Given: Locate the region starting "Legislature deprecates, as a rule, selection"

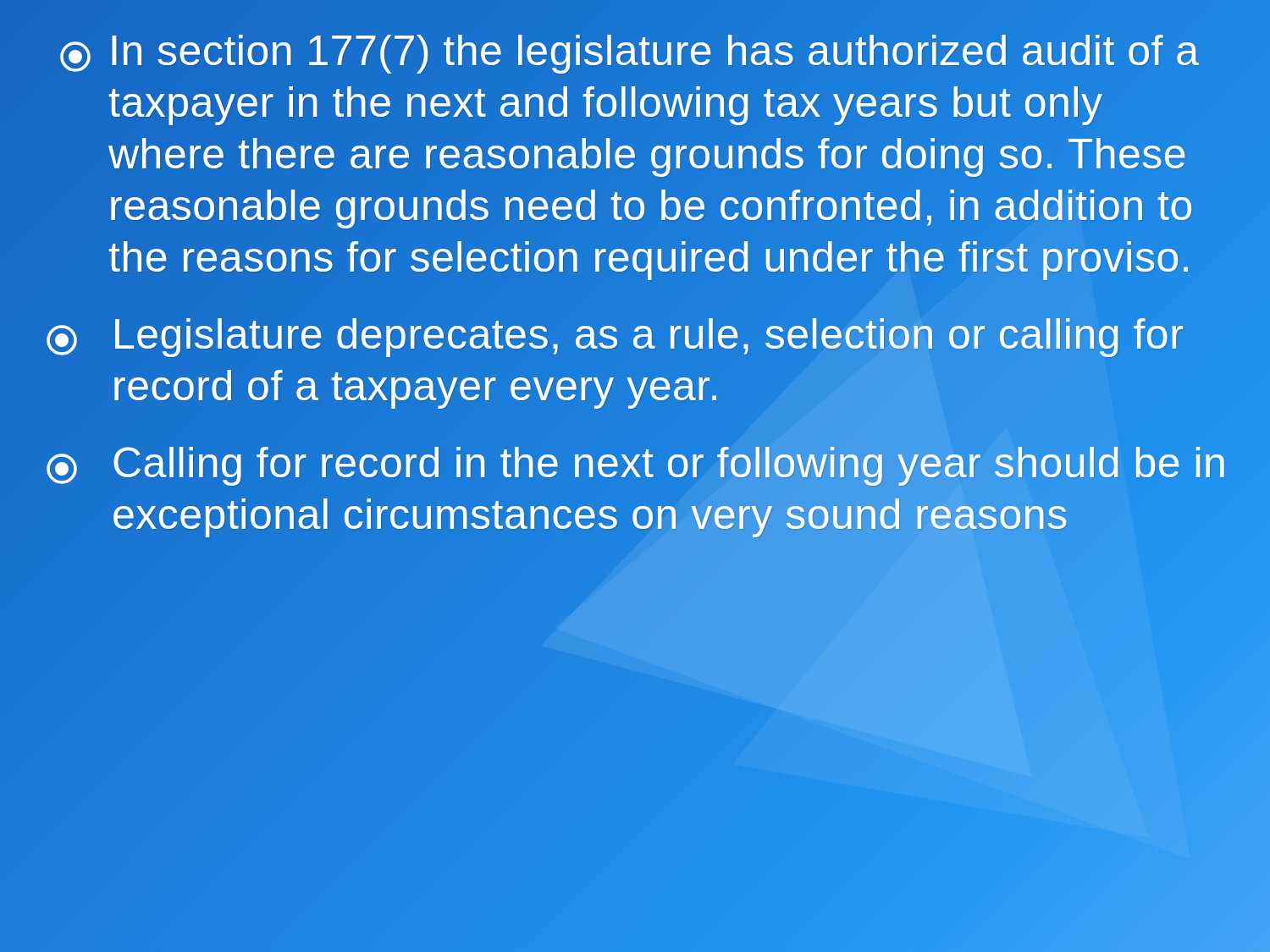Looking at the screenshot, I should (635, 360).
